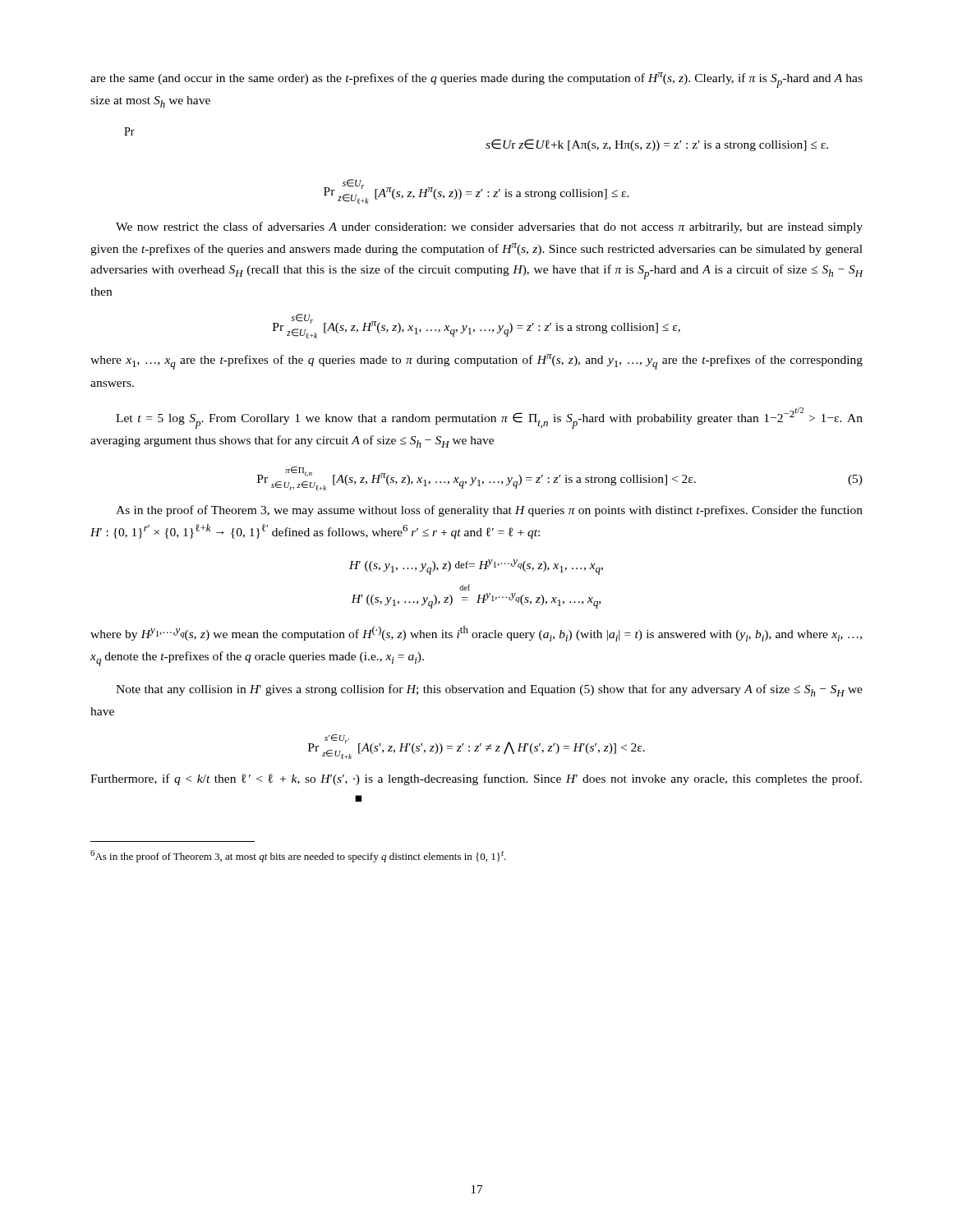
Task: Find the block starting "We now restrict the"
Action: 476,259
